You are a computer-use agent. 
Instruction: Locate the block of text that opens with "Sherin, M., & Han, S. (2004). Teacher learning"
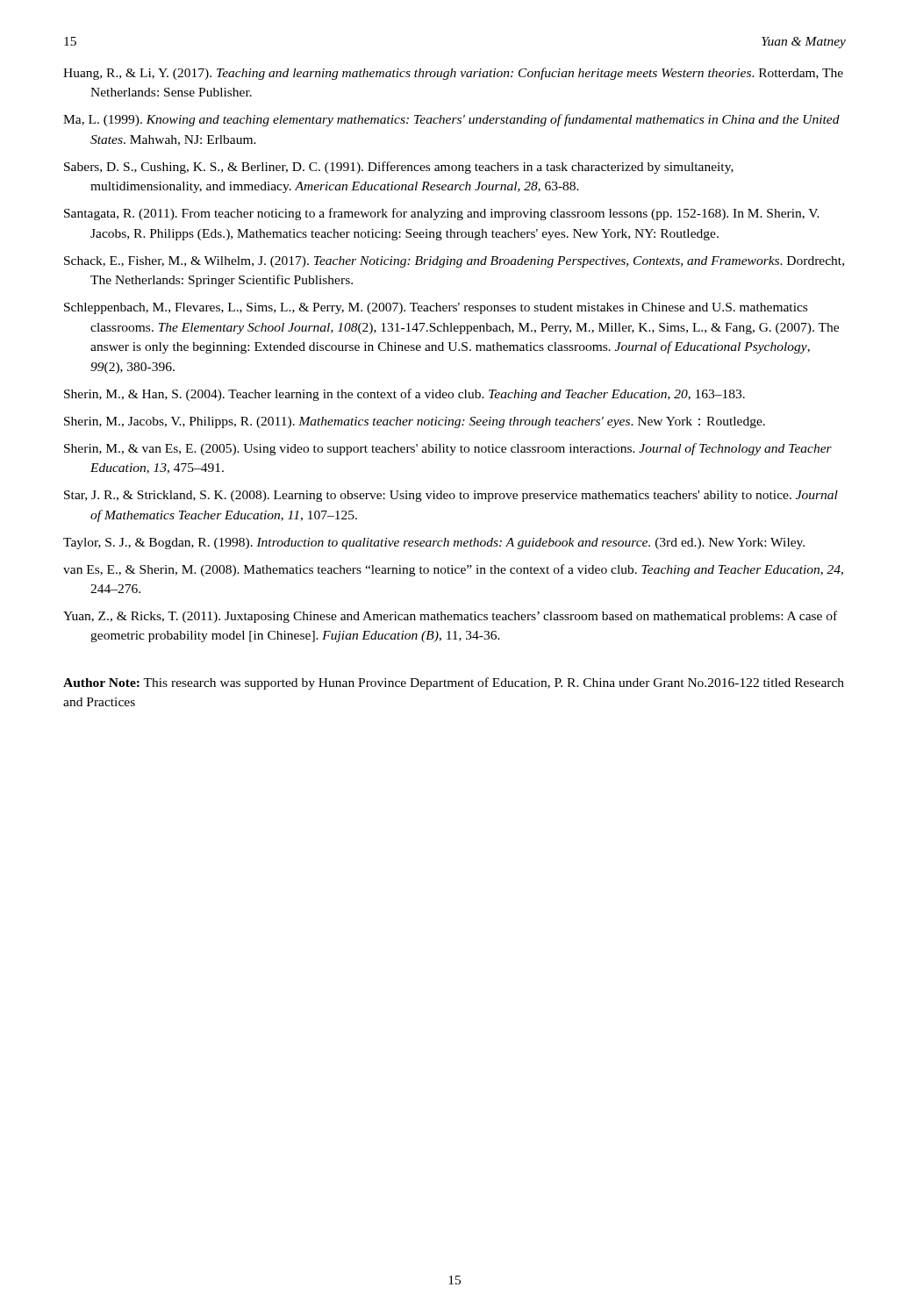[404, 393]
